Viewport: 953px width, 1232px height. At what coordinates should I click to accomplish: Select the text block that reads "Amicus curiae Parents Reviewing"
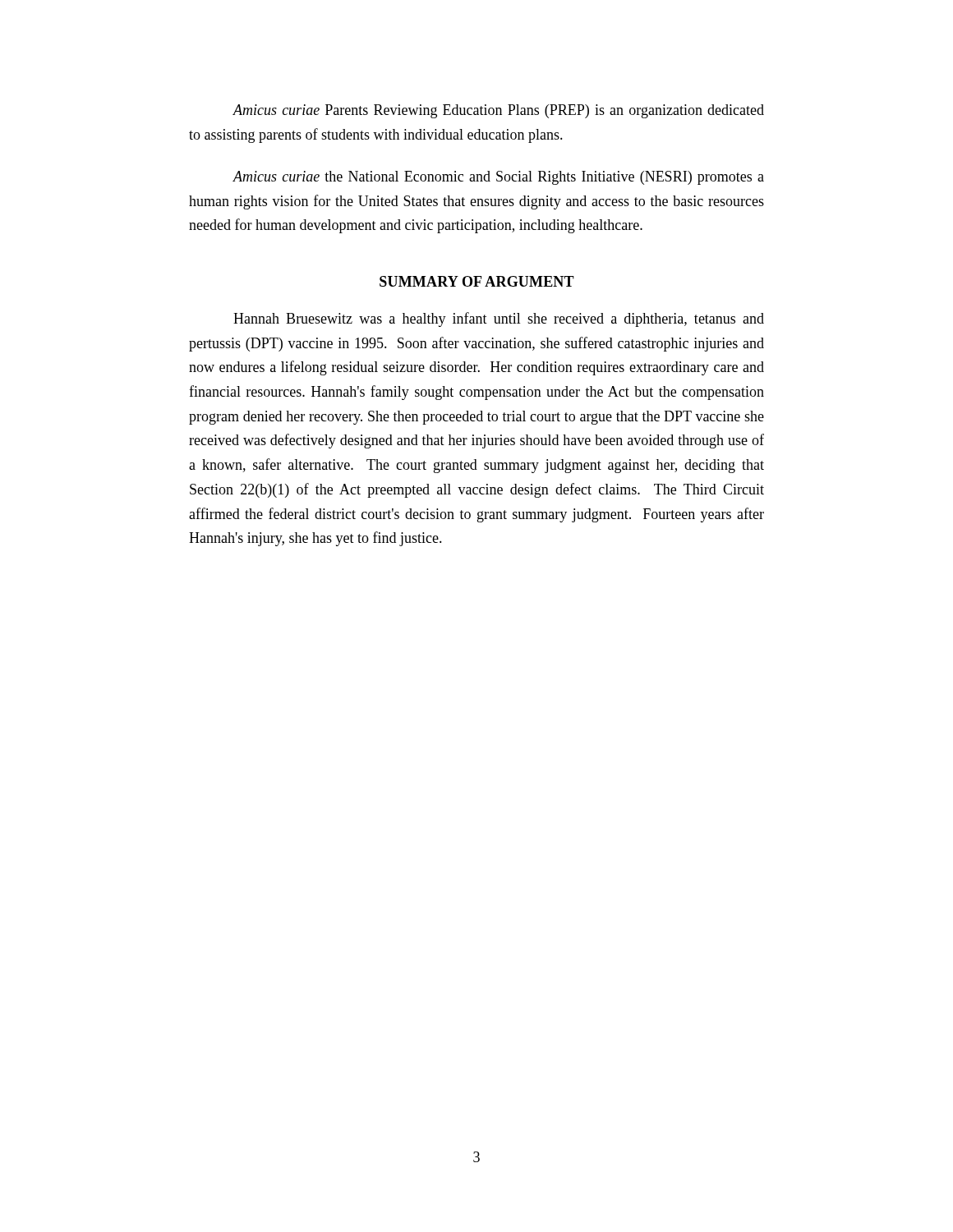pos(476,122)
